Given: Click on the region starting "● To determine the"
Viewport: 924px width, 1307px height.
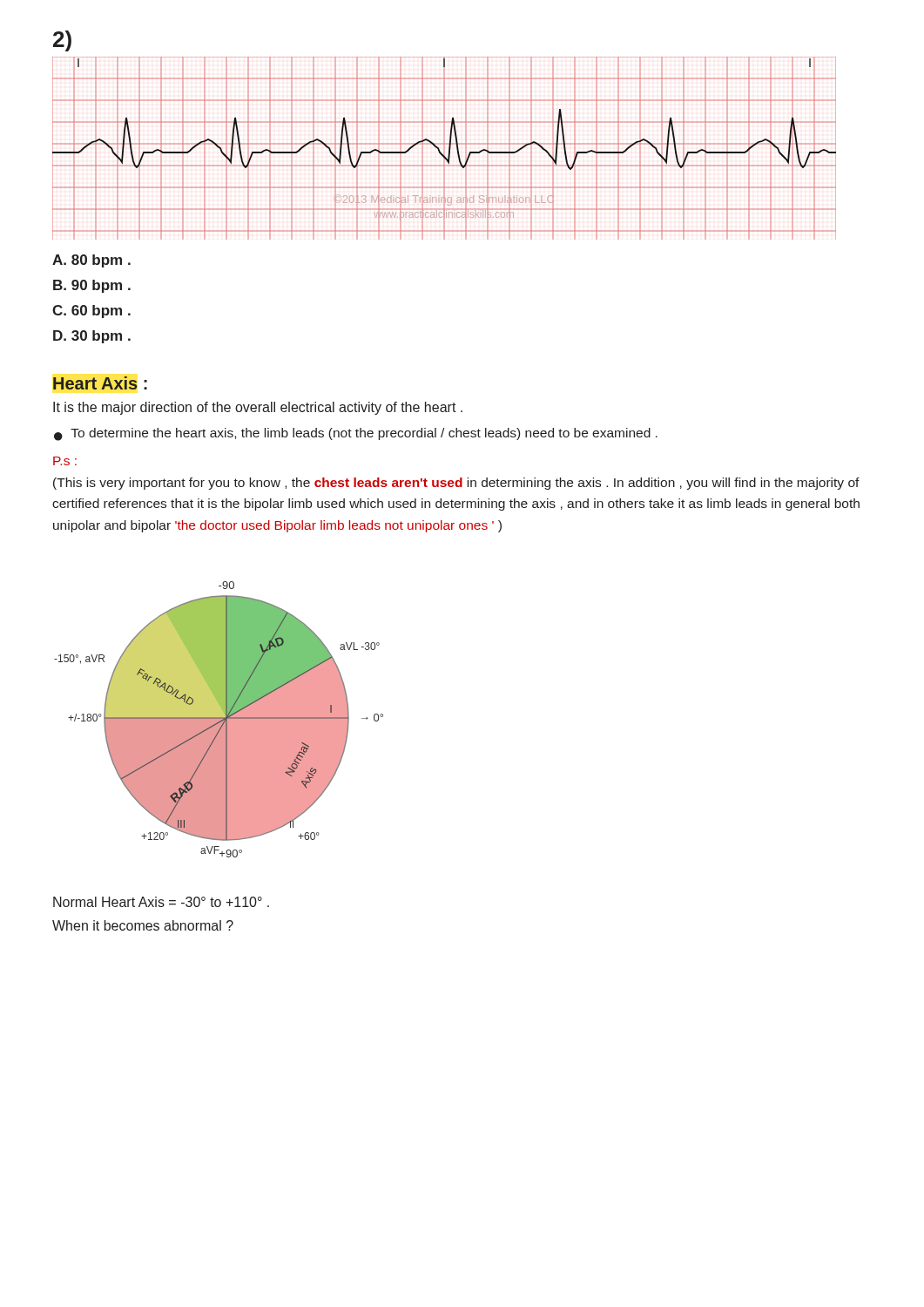Looking at the screenshot, I should [x=355, y=436].
